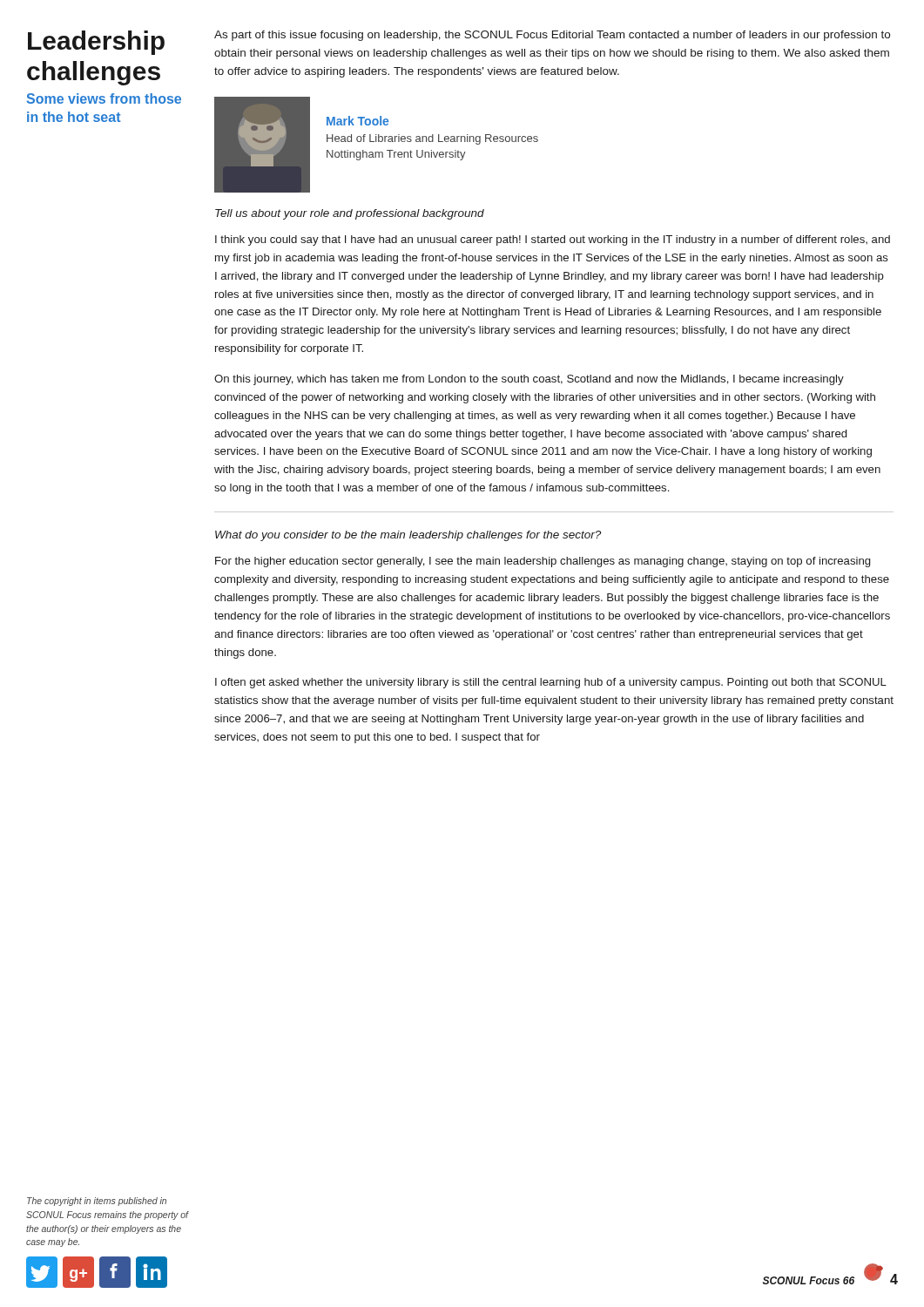This screenshot has width=924, height=1307.
Task: Find the block on this page that starts "On this journey, which has taken me"
Action: pyautogui.click(x=554, y=434)
